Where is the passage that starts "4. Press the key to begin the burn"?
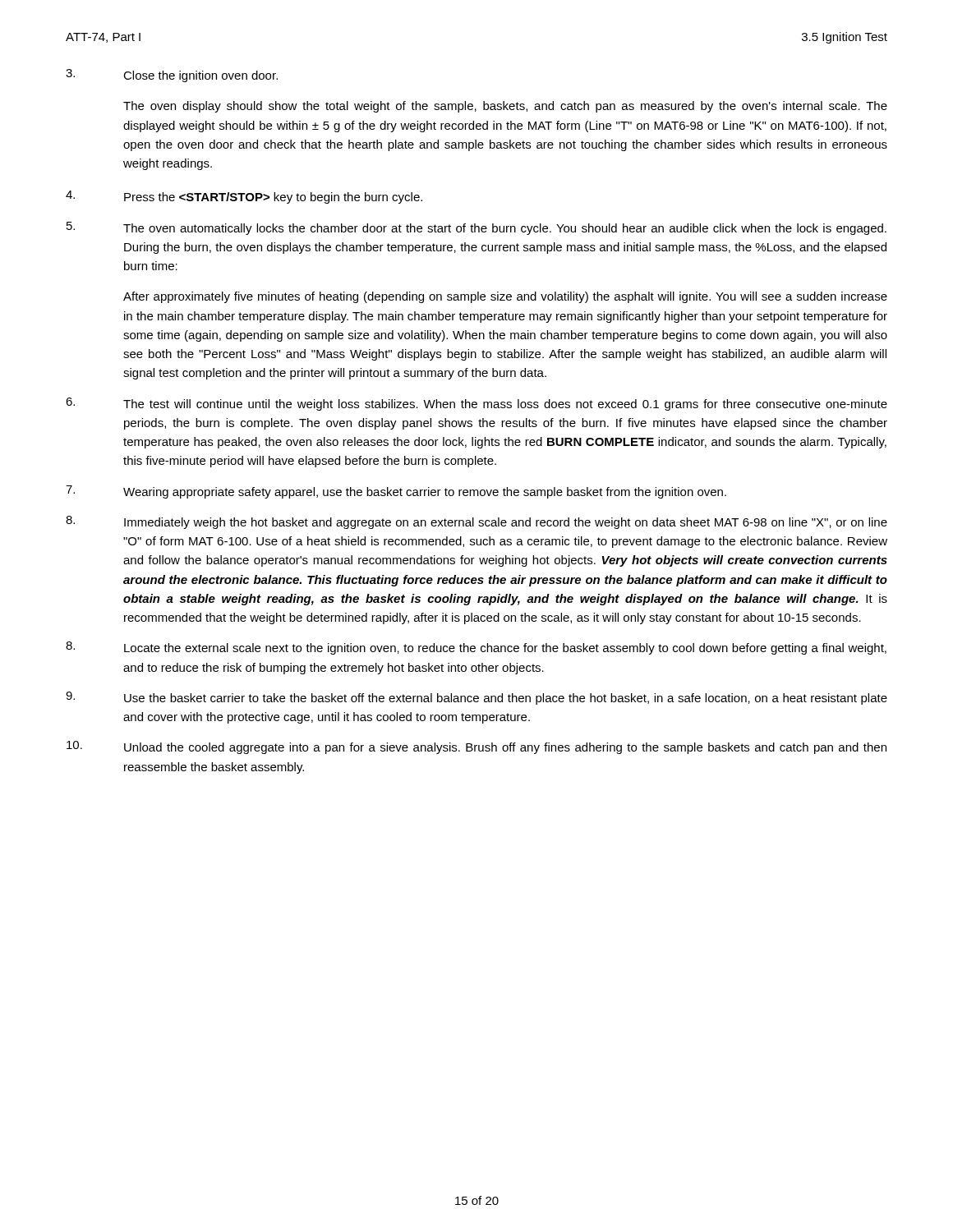This screenshot has height=1232, width=953. [x=244, y=197]
